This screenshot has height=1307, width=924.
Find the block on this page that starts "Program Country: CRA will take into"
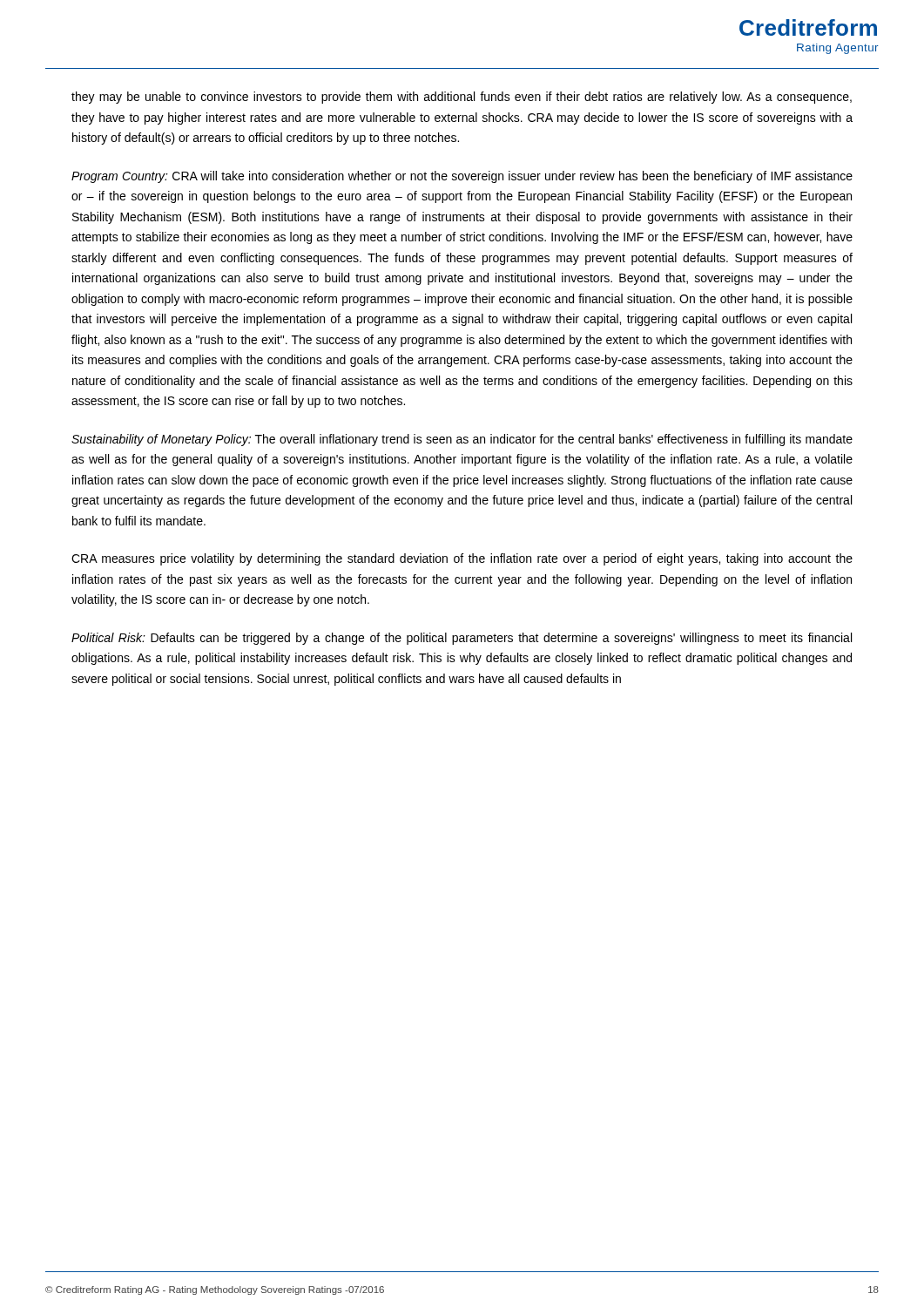[462, 288]
